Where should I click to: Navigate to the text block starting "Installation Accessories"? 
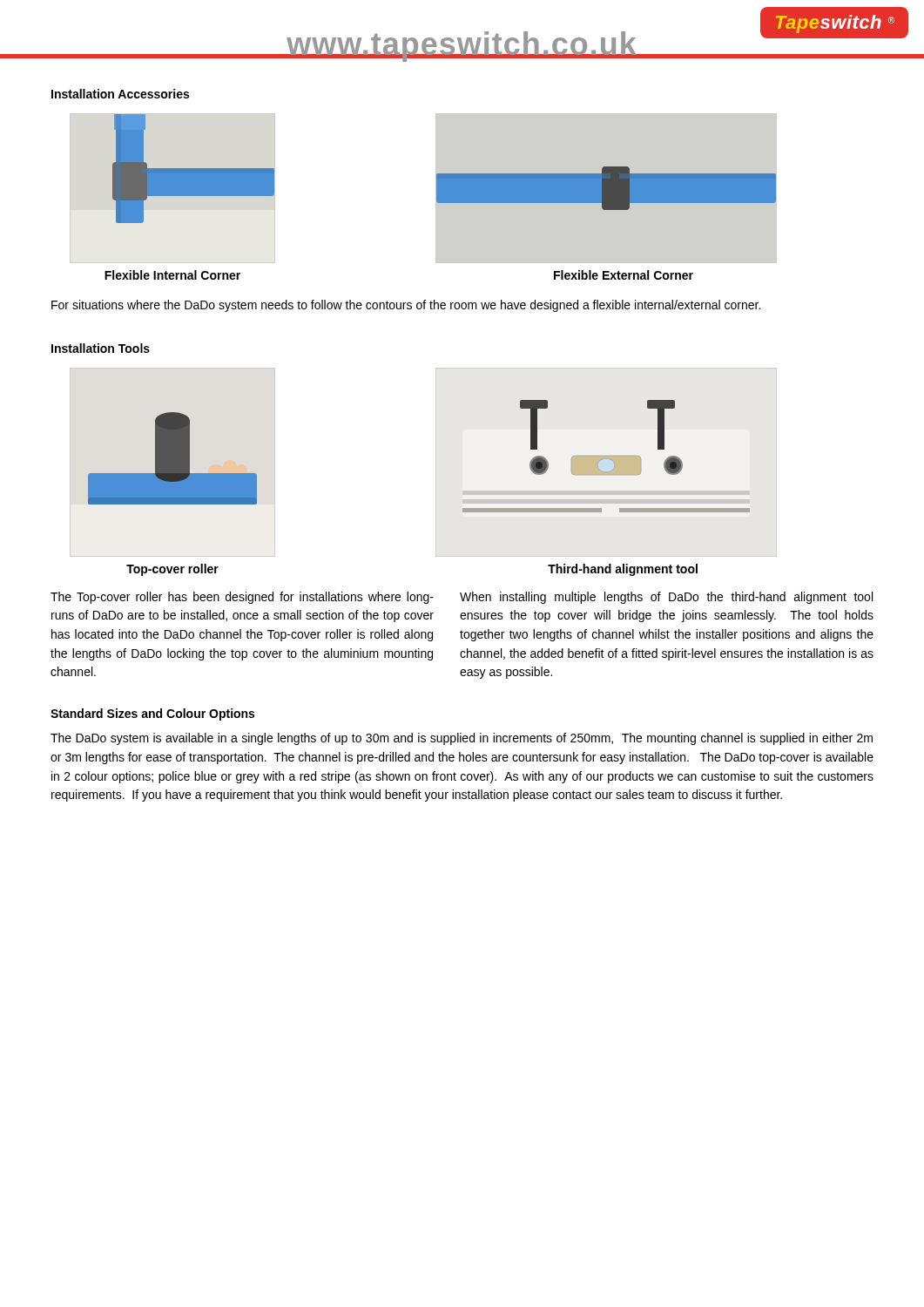pyautogui.click(x=120, y=94)
